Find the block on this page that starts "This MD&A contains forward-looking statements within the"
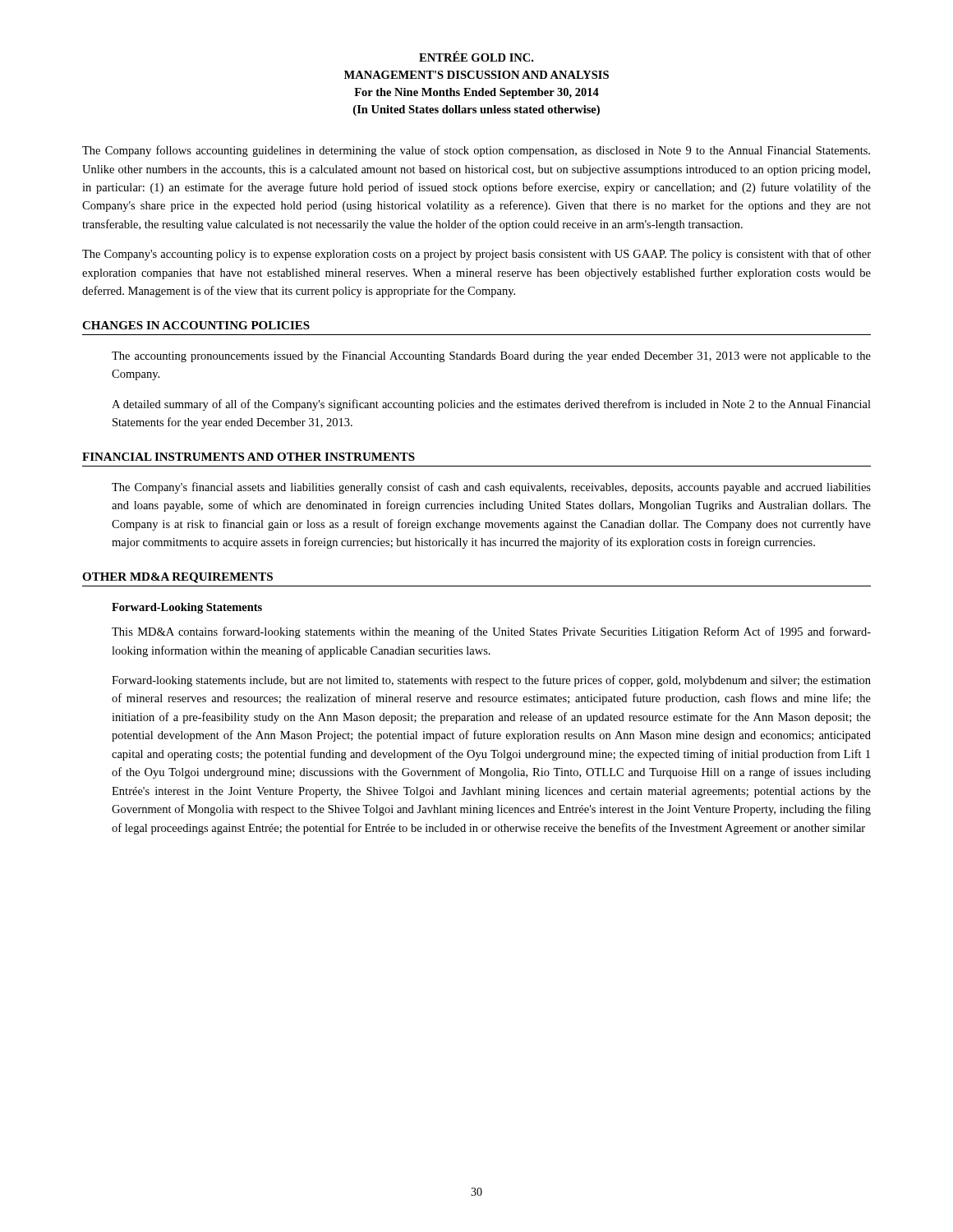The image size is (953, 1232). click(x=491, y=641)
